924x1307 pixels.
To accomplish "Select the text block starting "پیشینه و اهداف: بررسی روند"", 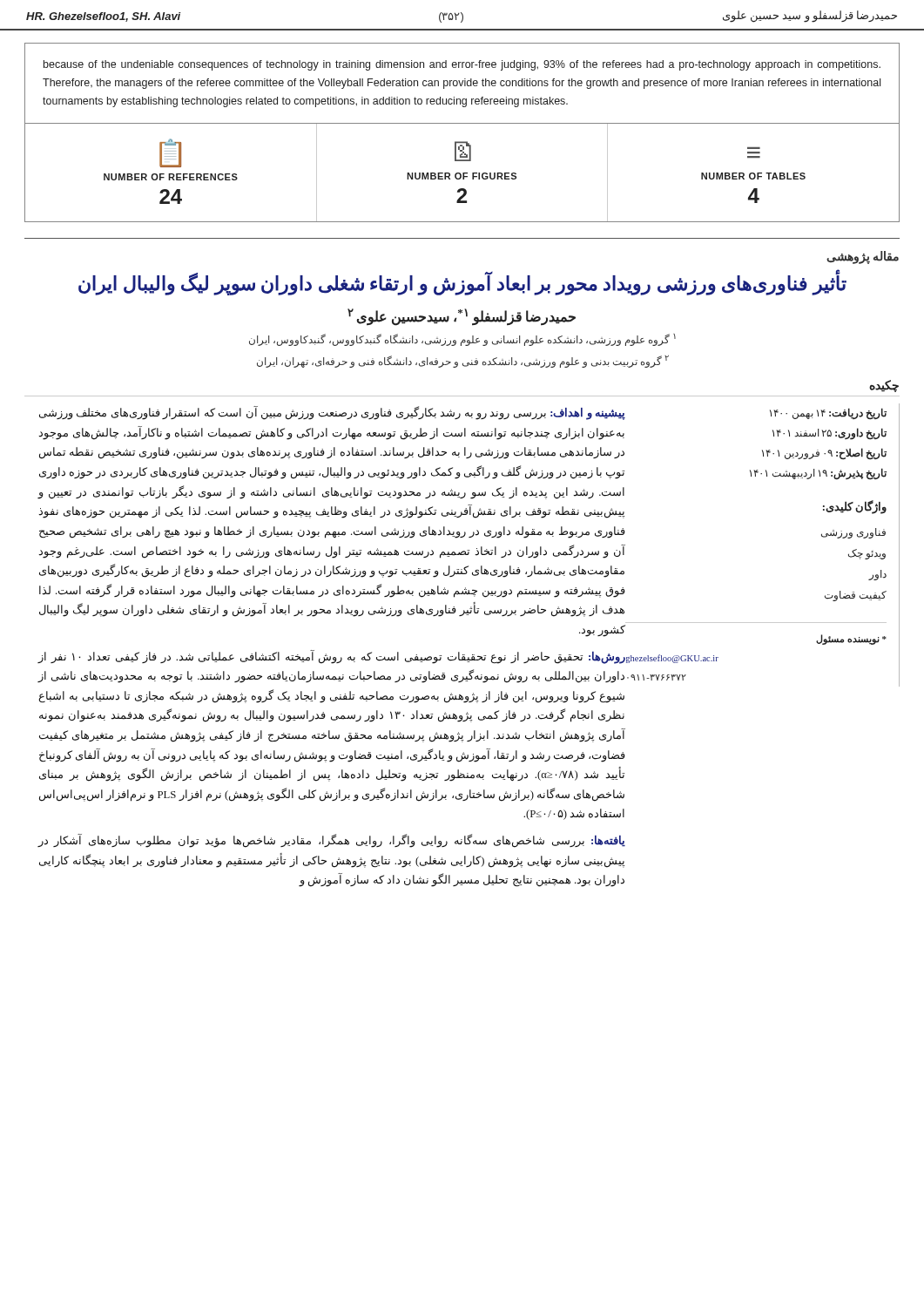I will (332, 647).
